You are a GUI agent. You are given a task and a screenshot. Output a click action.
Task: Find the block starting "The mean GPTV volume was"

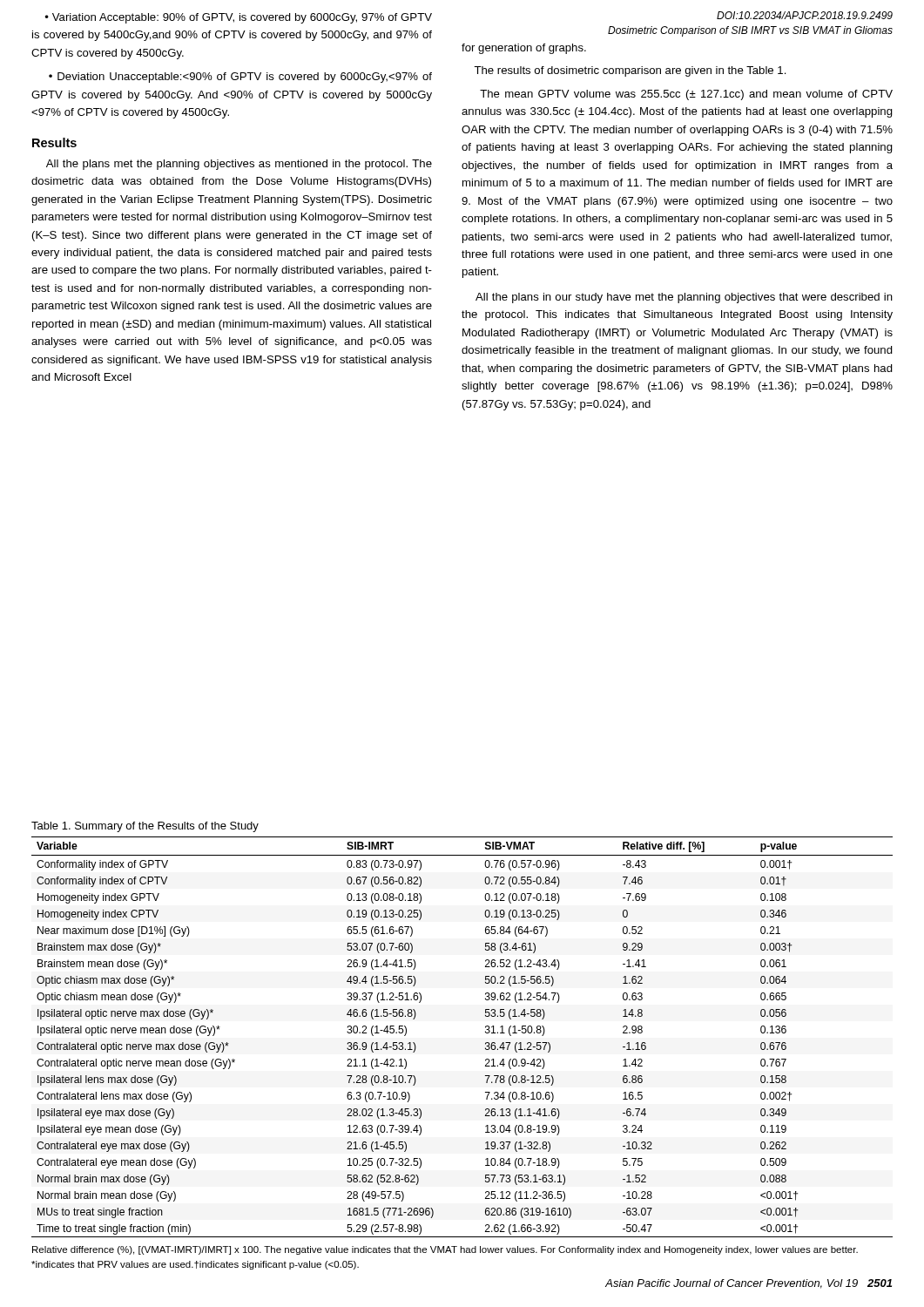click(x=677, y=183)
